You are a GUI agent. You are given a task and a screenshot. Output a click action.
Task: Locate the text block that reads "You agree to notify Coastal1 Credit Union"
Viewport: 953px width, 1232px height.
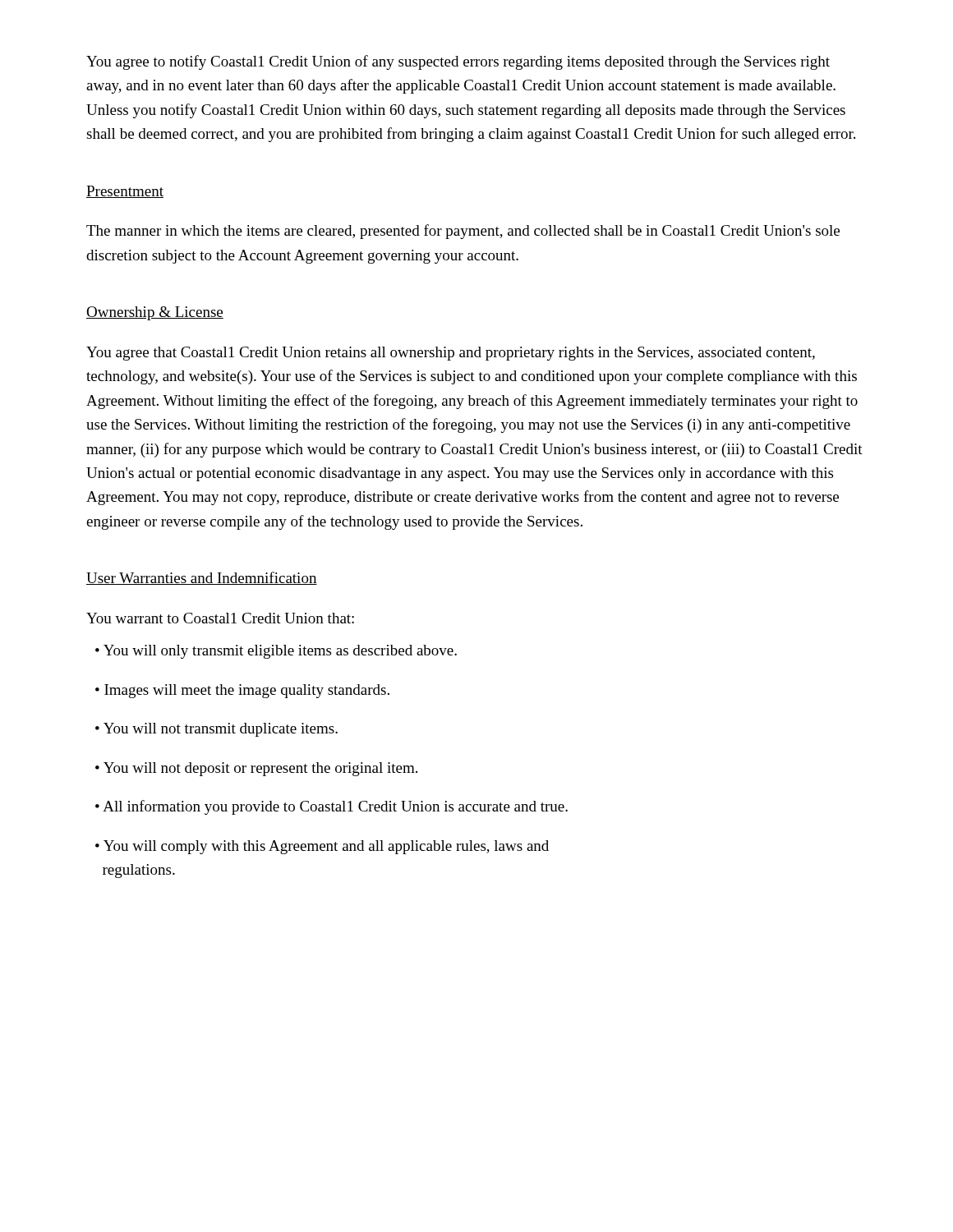(x=471, y=97)
